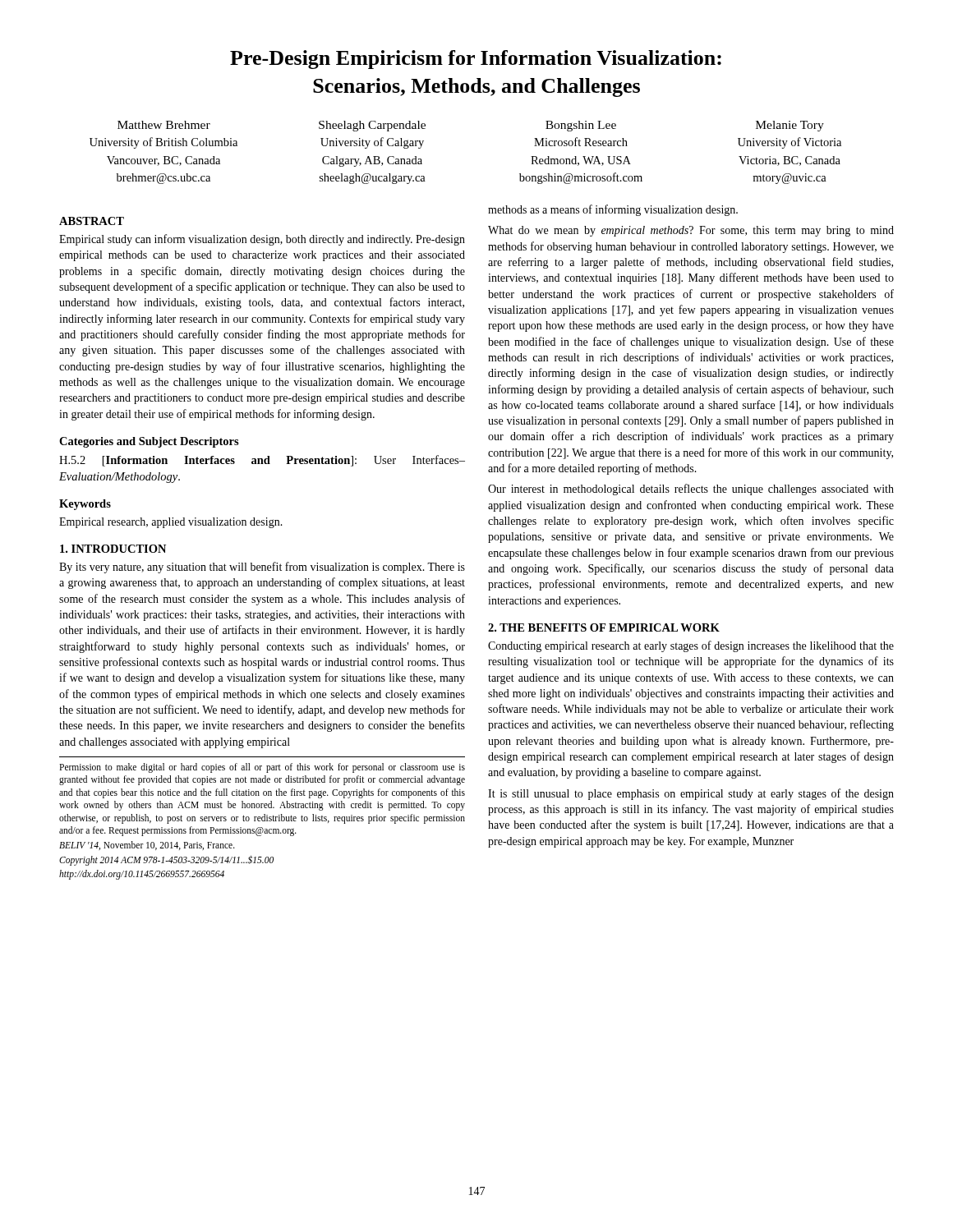Locate the text block starting "Permission to make digital or hard"

(x=262, y=821)
